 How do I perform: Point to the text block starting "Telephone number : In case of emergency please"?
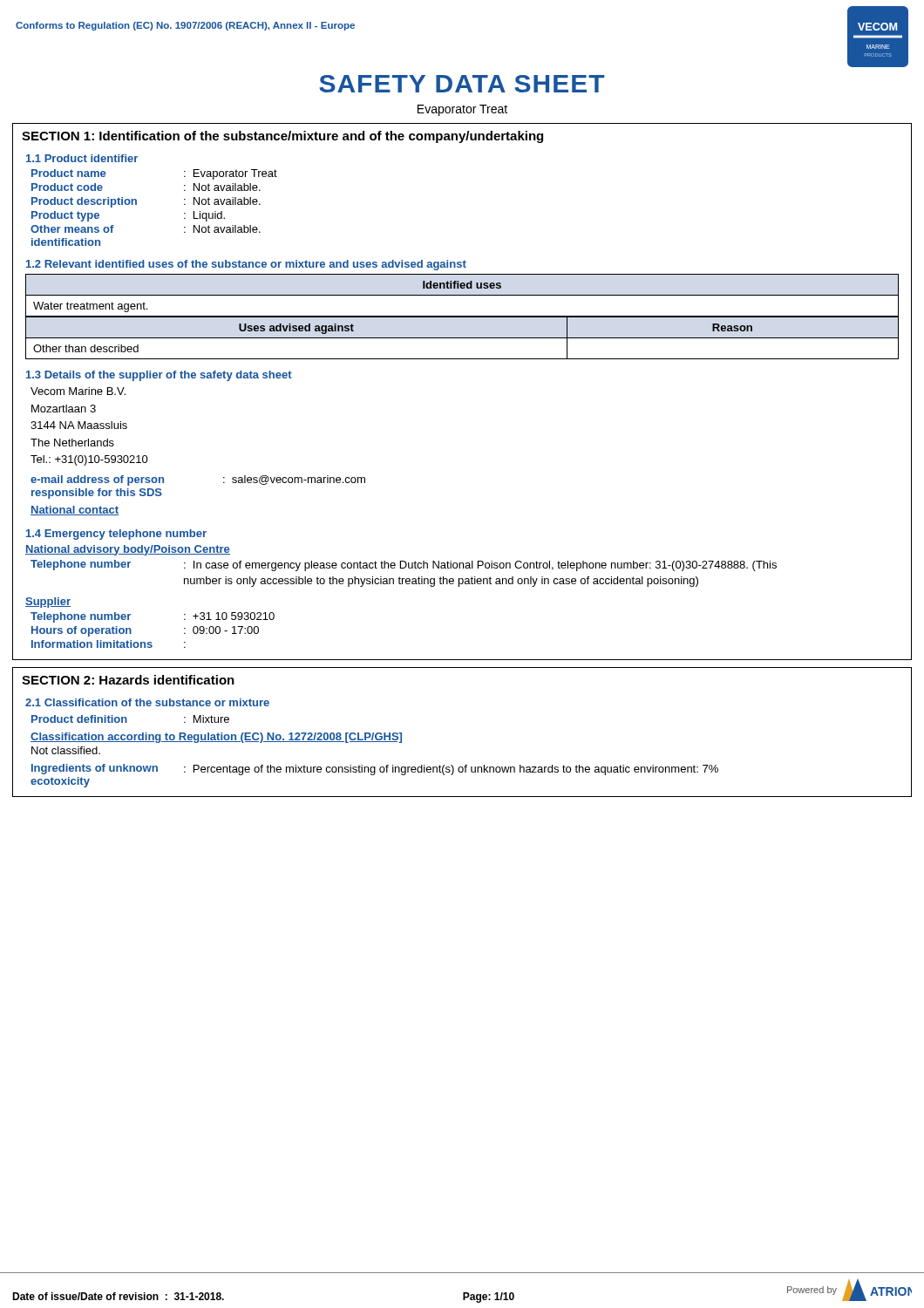(412, 573)
